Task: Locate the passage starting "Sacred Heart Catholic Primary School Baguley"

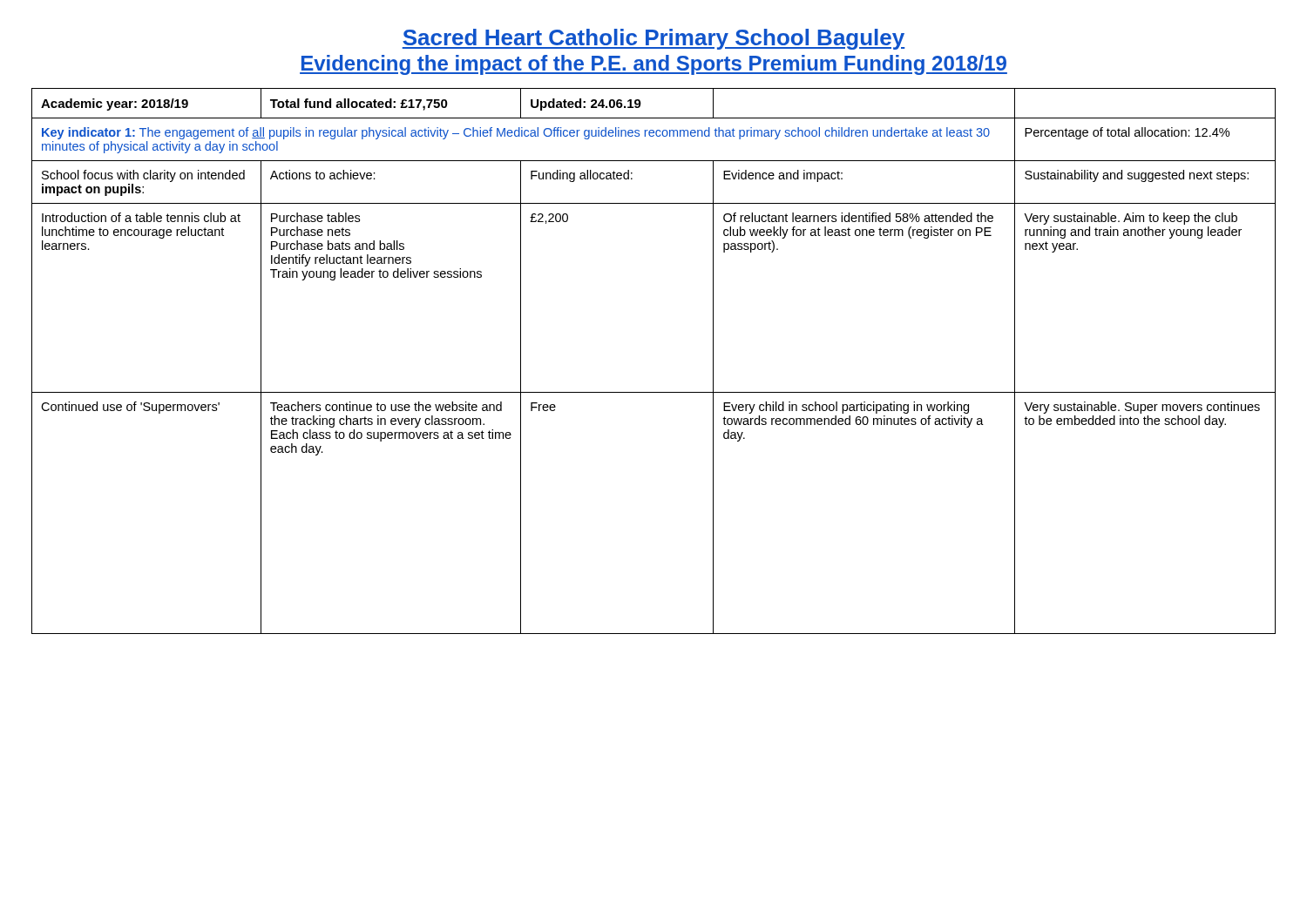Action: [x=654, y=50]
